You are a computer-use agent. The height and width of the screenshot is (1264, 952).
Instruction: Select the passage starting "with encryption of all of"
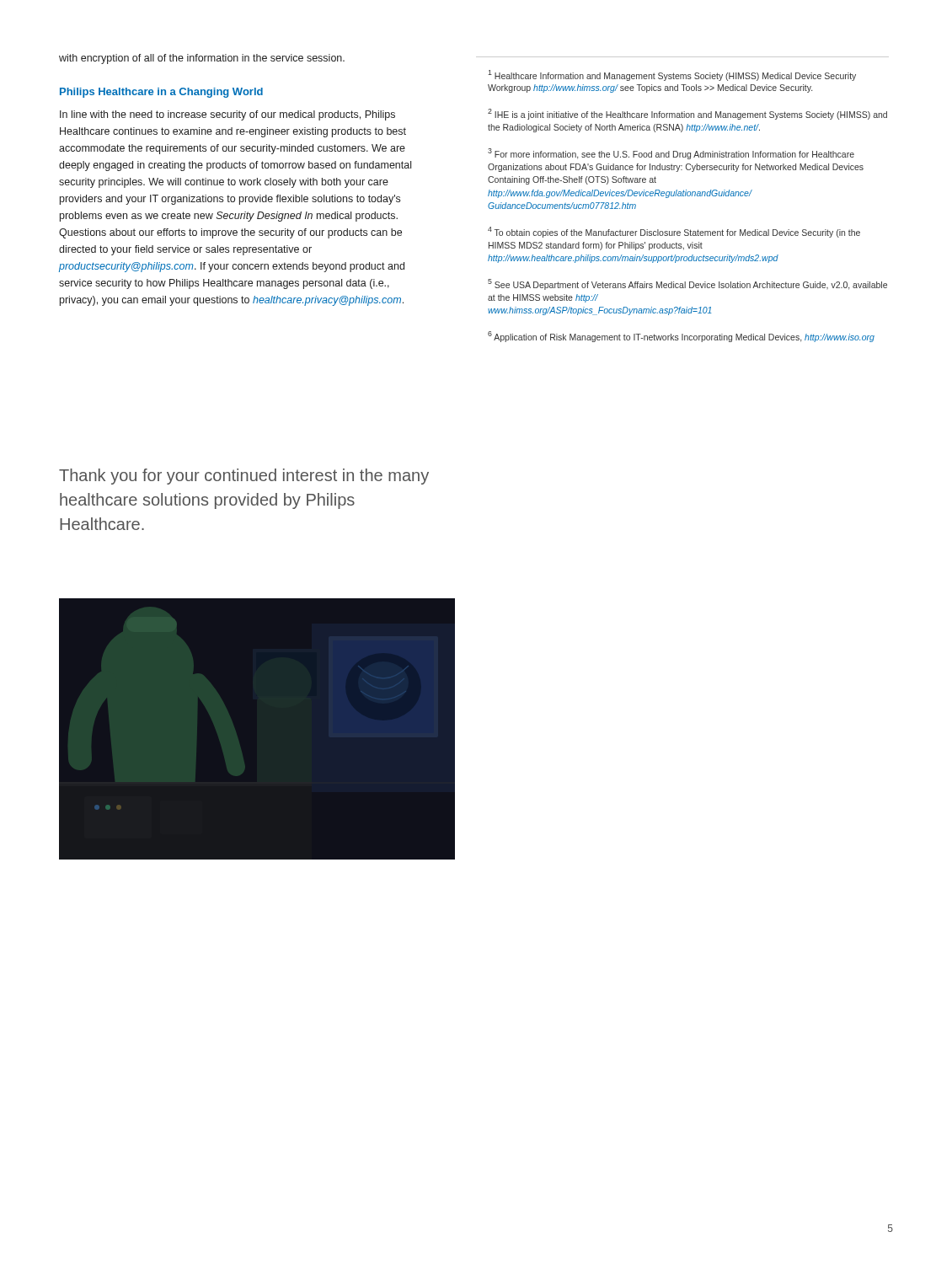(202, 58)
